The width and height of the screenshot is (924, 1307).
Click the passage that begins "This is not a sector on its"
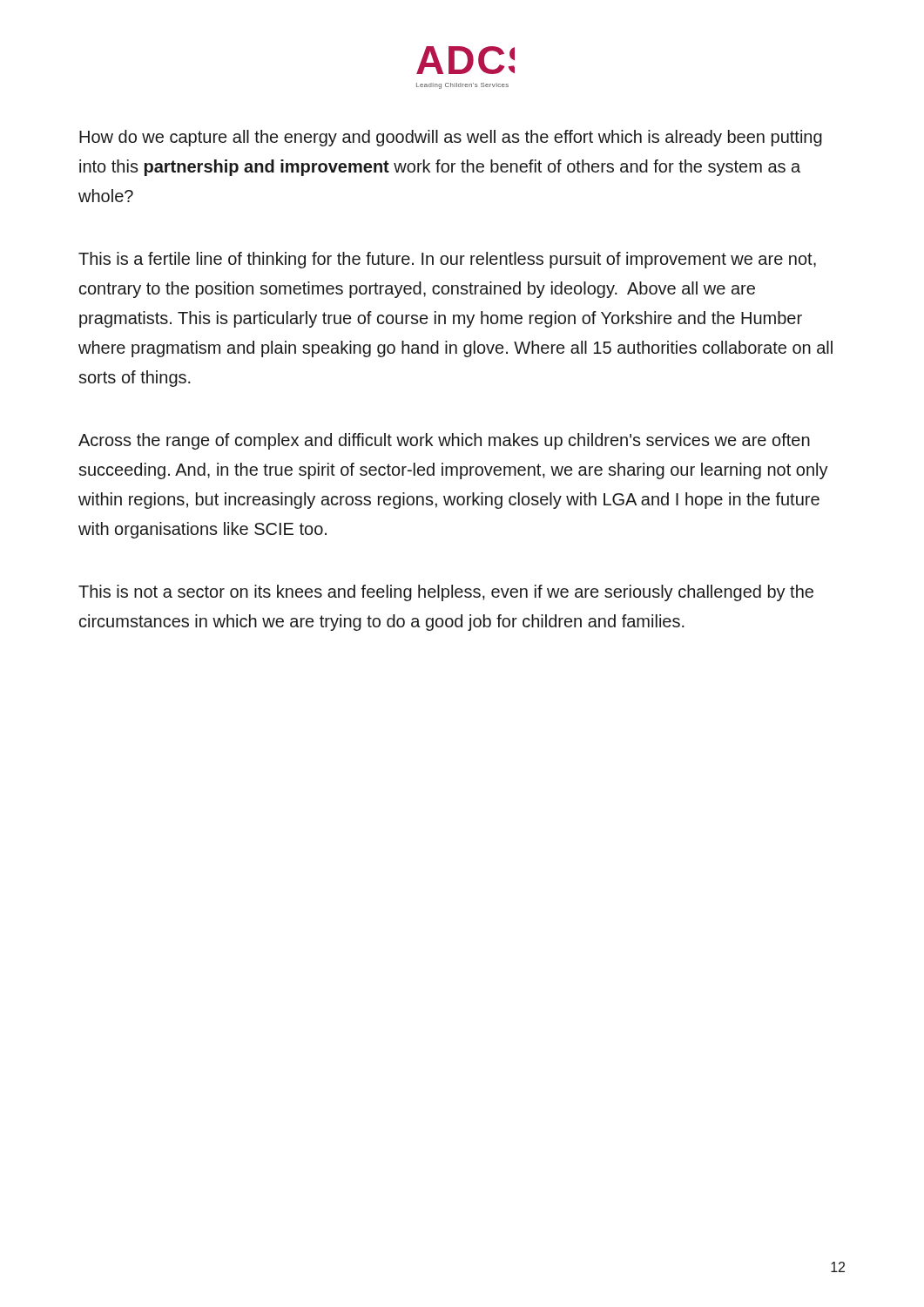pos(446,606)
